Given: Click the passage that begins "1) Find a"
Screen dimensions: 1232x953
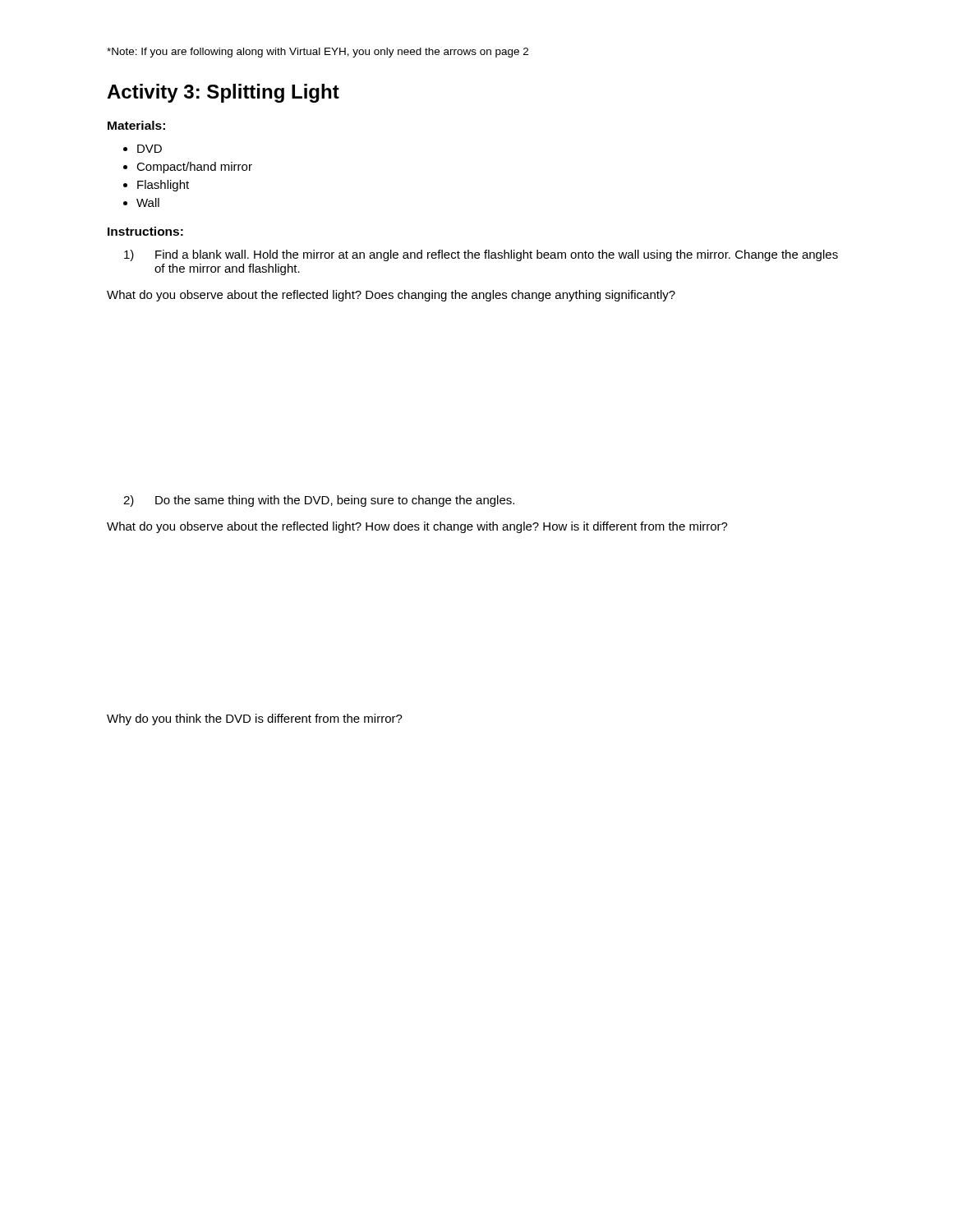Looking at the screenshot, I should coord(485,261).
